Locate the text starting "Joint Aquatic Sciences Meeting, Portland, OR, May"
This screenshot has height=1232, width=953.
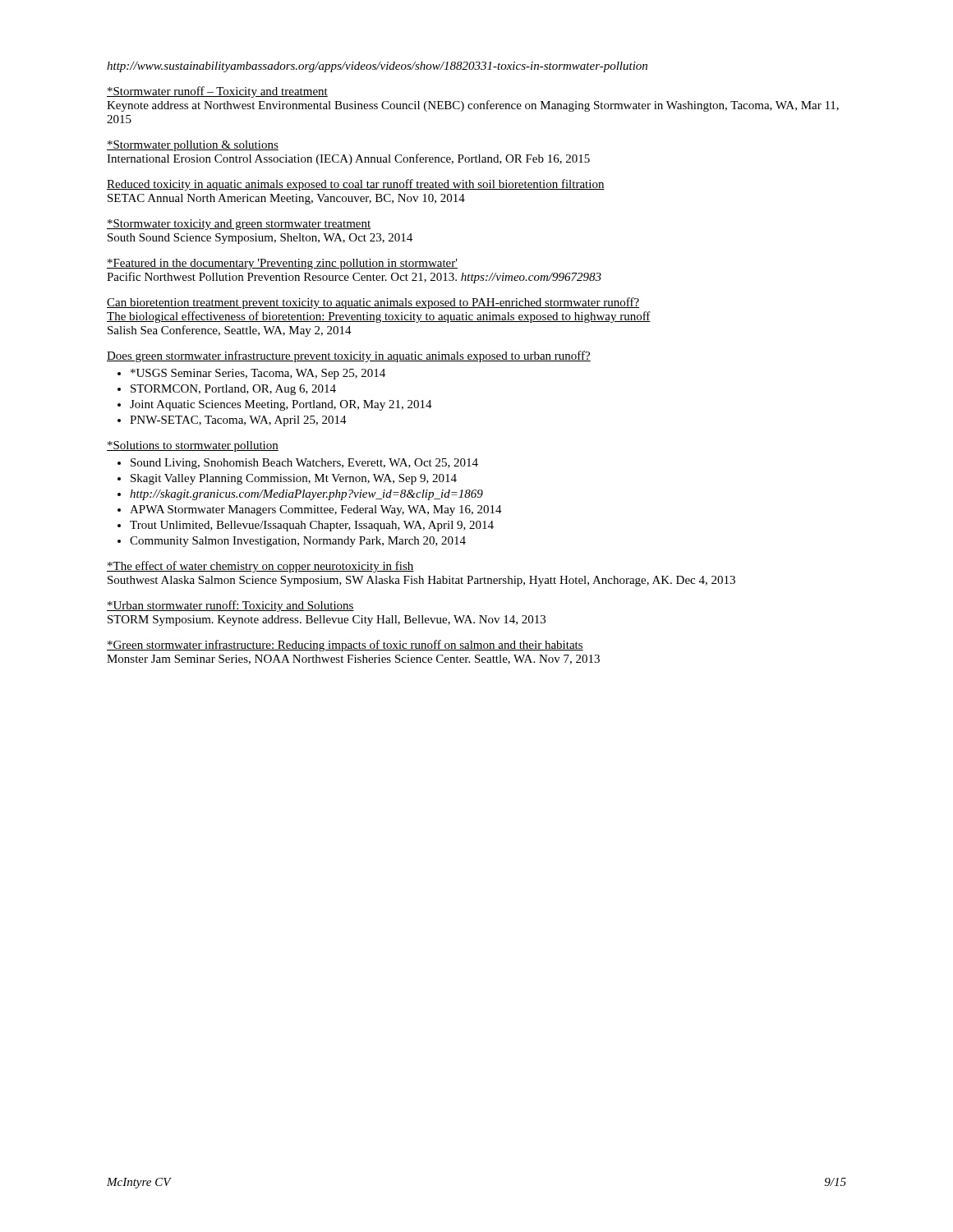pyautogui.click(x=281, y=404)
